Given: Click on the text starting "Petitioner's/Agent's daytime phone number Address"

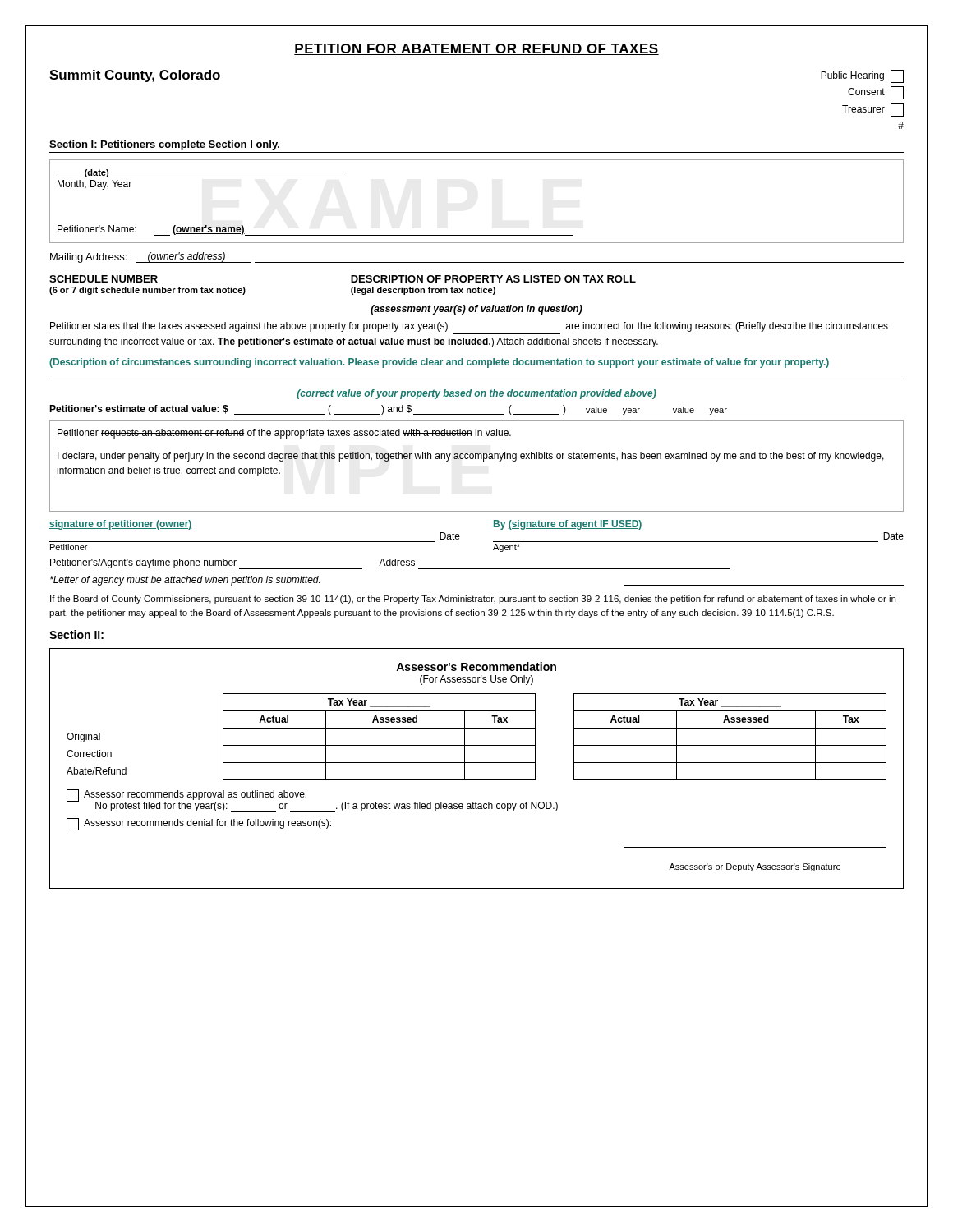Looking at the screenshot, I should pos(476,563).
